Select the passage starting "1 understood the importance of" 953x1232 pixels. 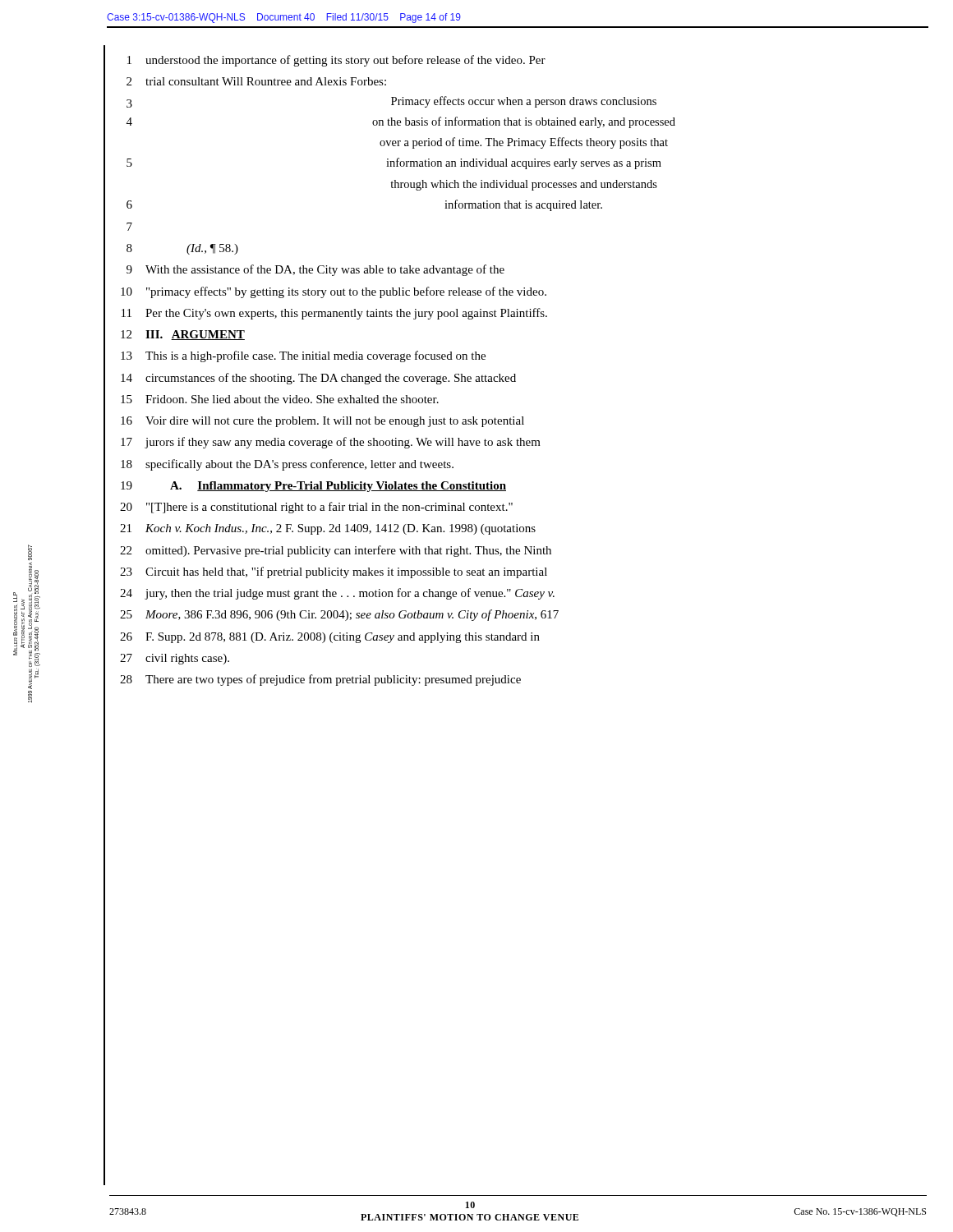518,60
